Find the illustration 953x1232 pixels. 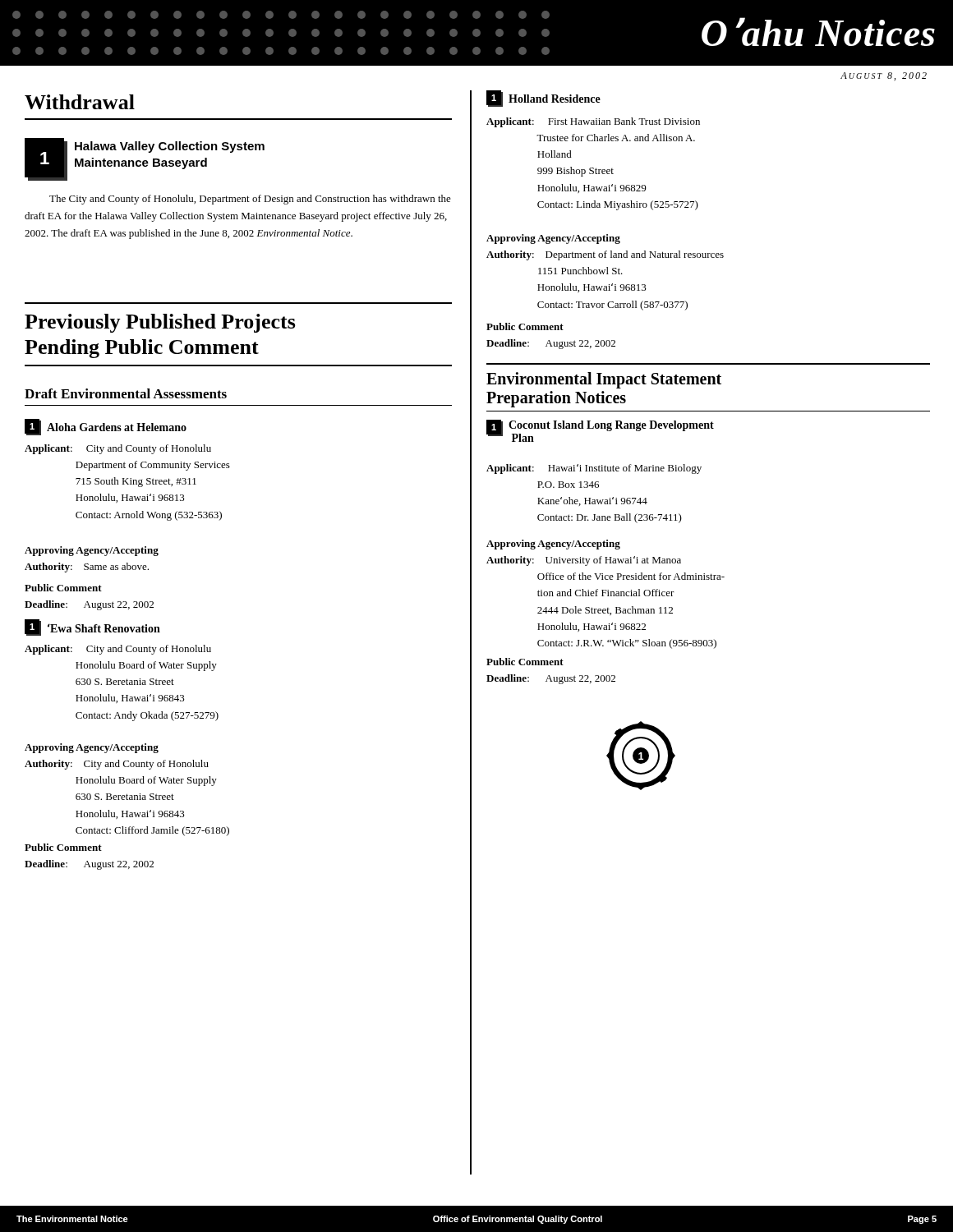pos(641,756)
